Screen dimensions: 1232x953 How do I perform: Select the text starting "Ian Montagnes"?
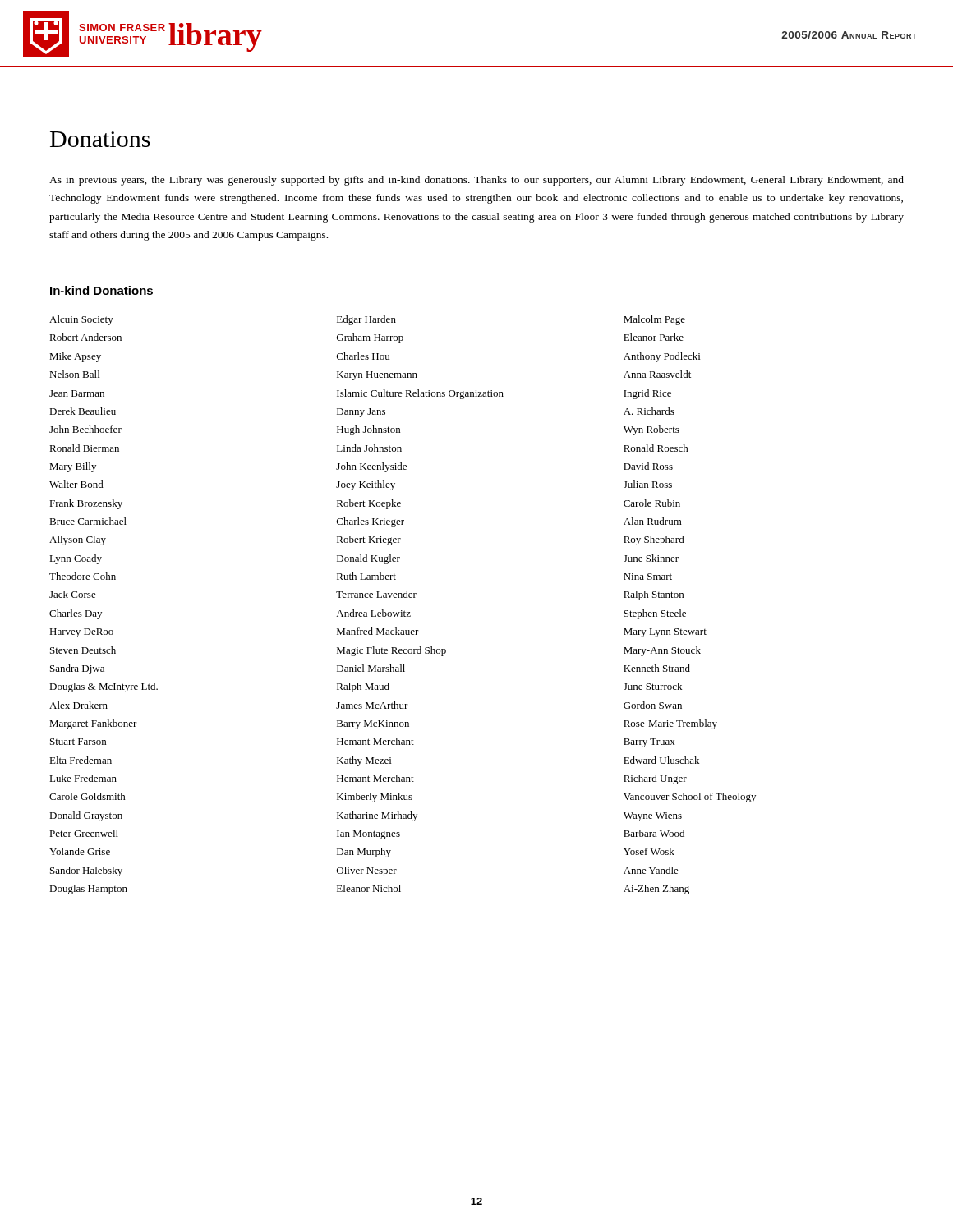tap(368, 833)
